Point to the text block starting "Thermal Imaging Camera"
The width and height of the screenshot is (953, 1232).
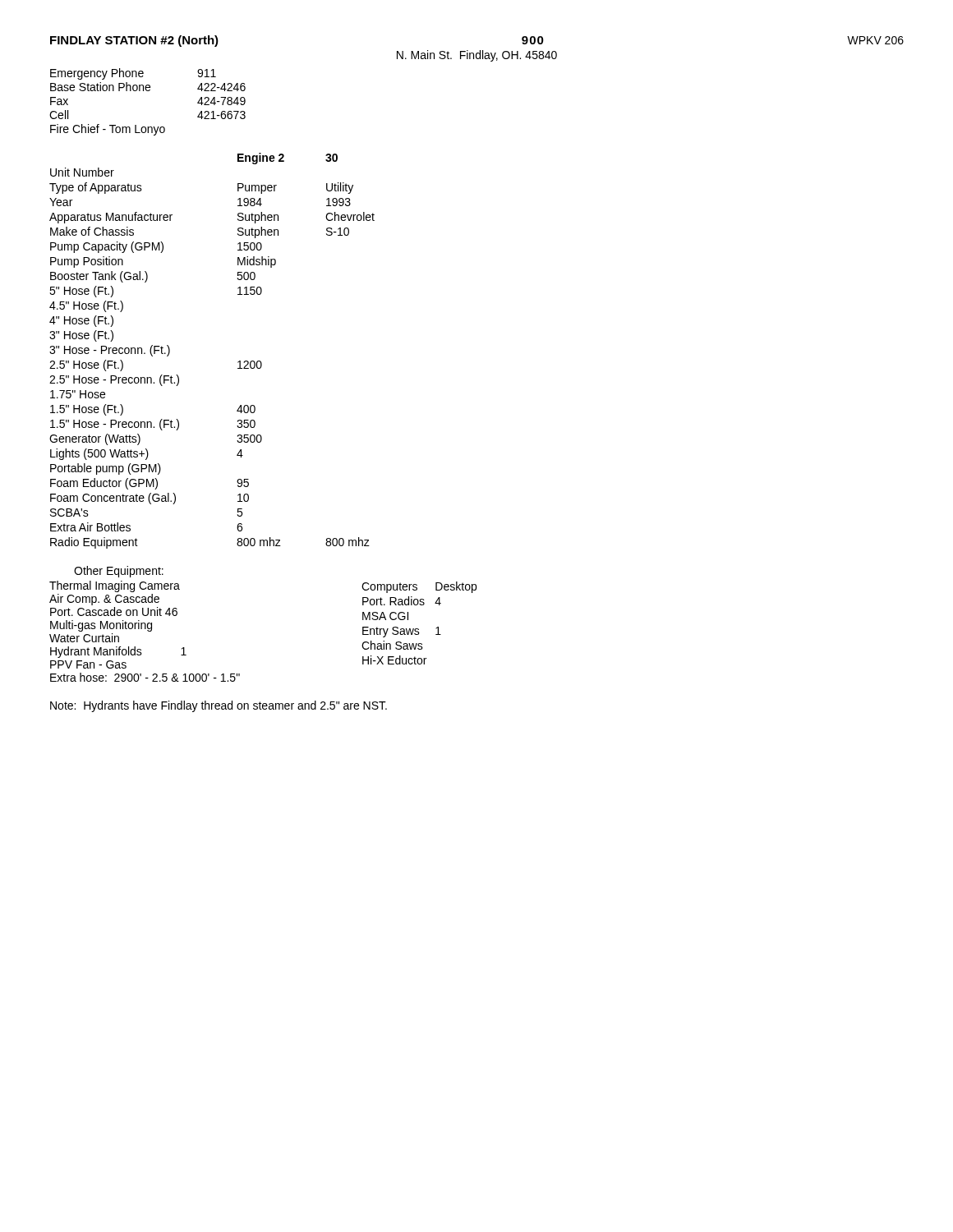pyautogui.click(x=115, y=586)
